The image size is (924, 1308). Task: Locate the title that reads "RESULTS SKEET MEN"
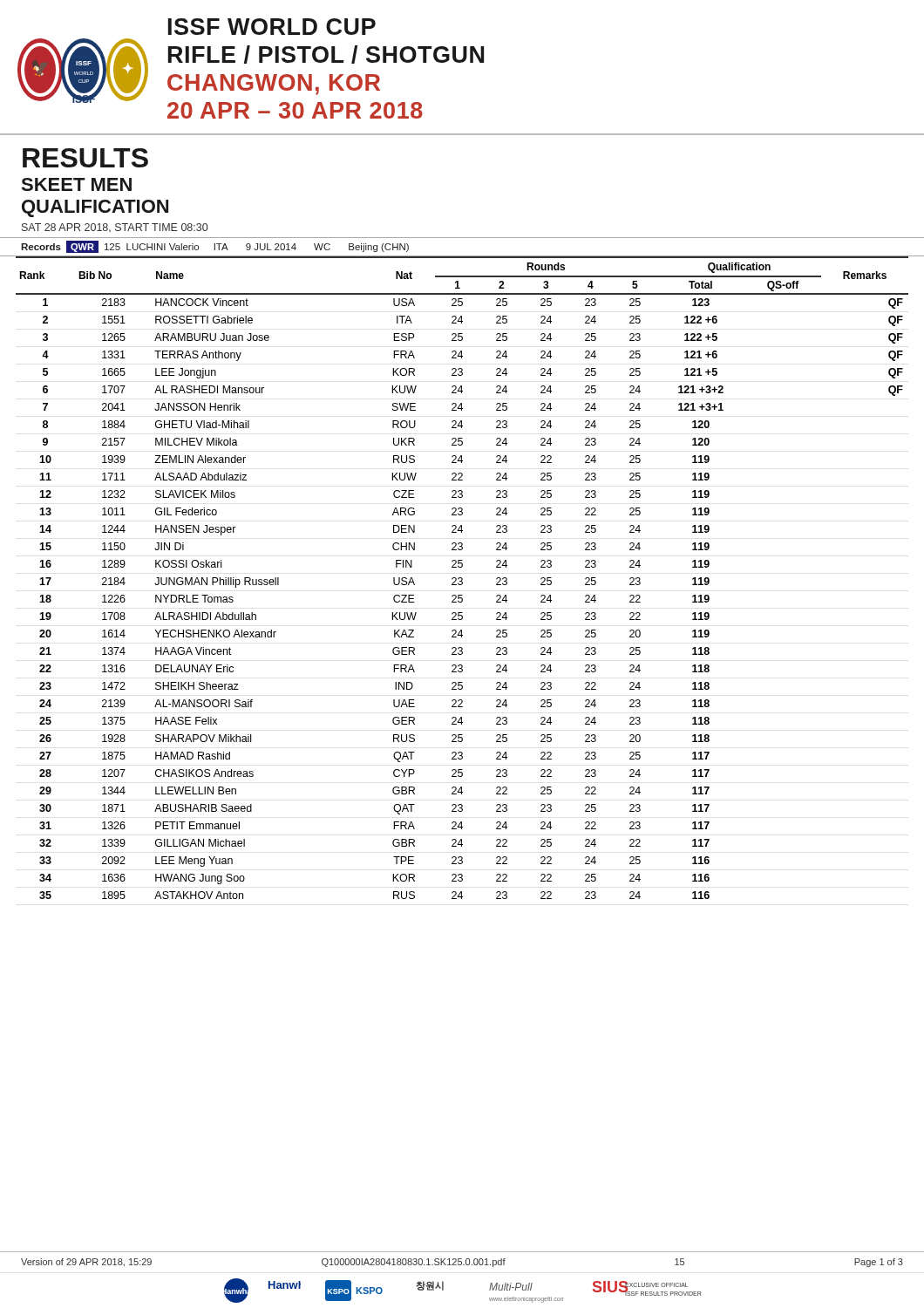click(85, 158)
